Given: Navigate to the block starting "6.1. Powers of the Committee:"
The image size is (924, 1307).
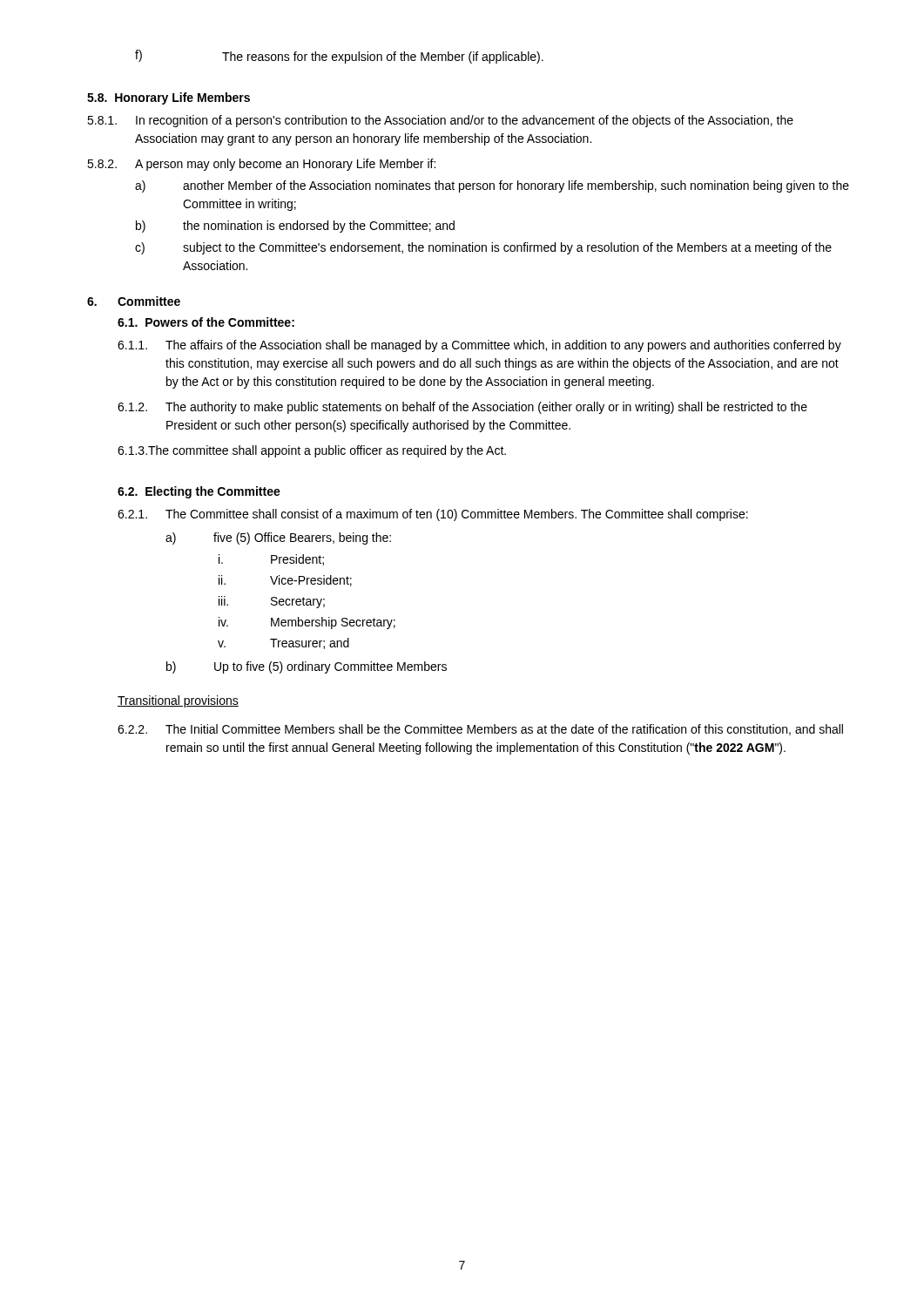Looking at the screenshot, I should (206, 322).
